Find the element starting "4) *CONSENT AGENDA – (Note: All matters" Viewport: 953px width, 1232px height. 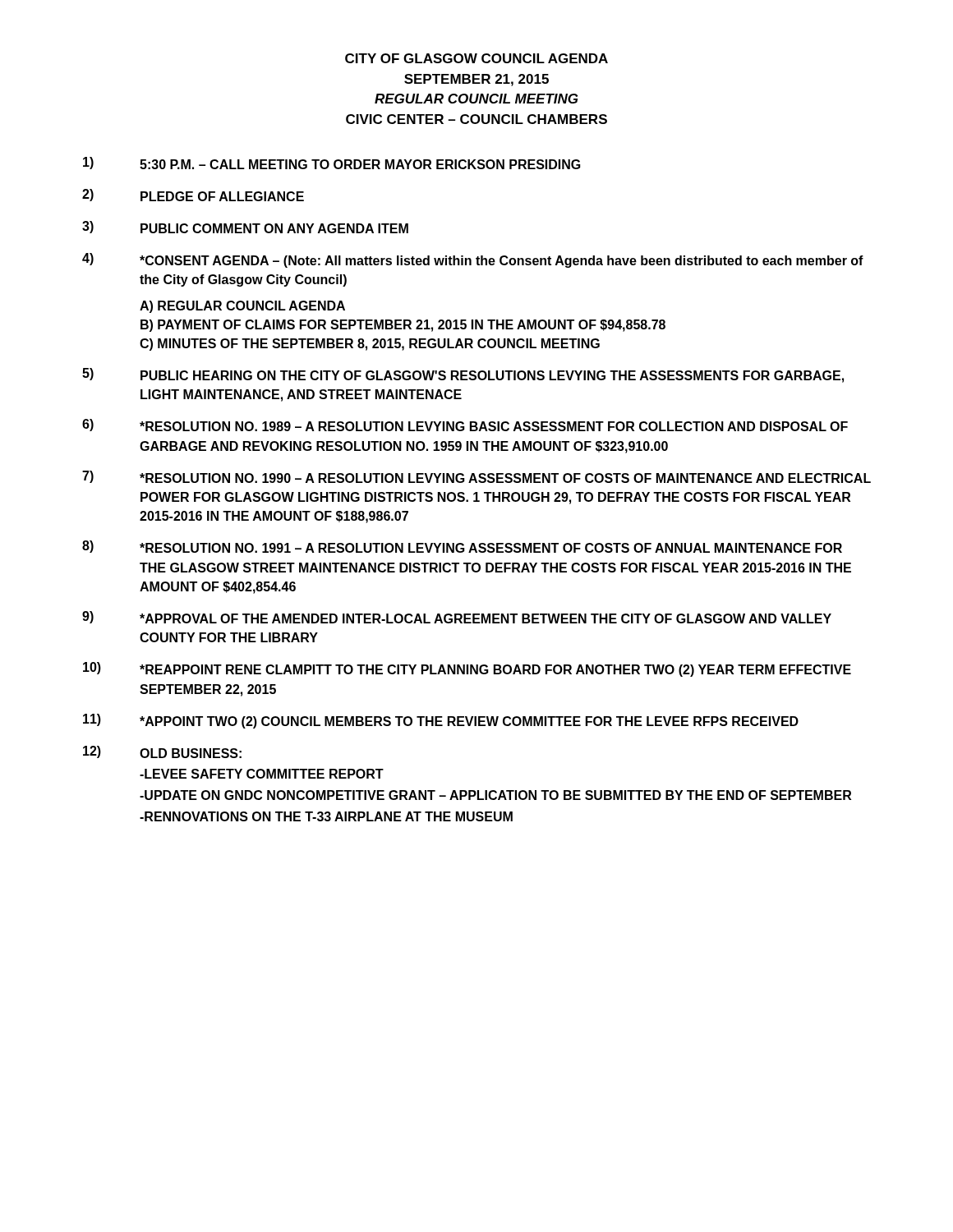(x=473, y=260)
